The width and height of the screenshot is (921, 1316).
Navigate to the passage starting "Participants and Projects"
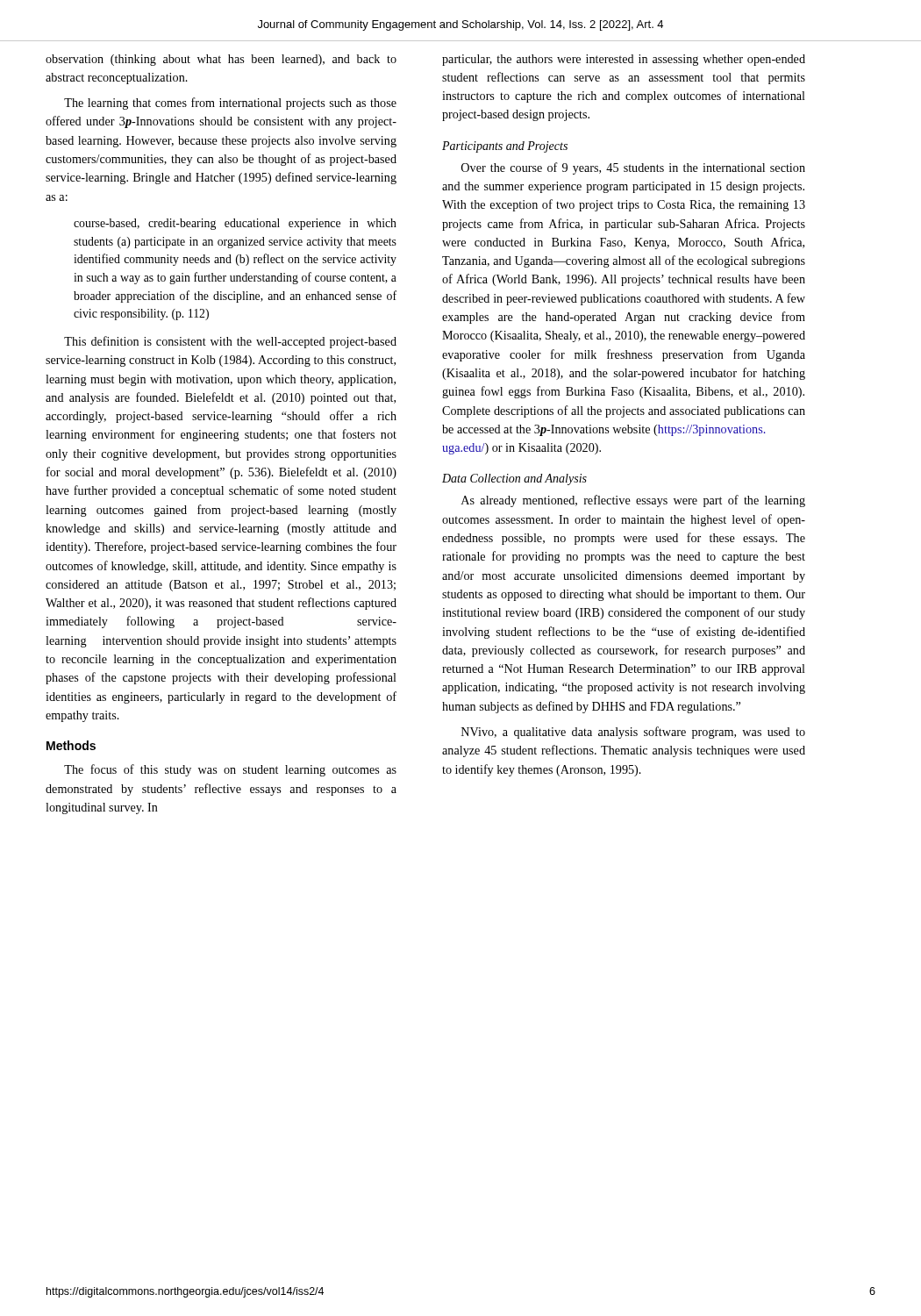[x=505, y=146]
